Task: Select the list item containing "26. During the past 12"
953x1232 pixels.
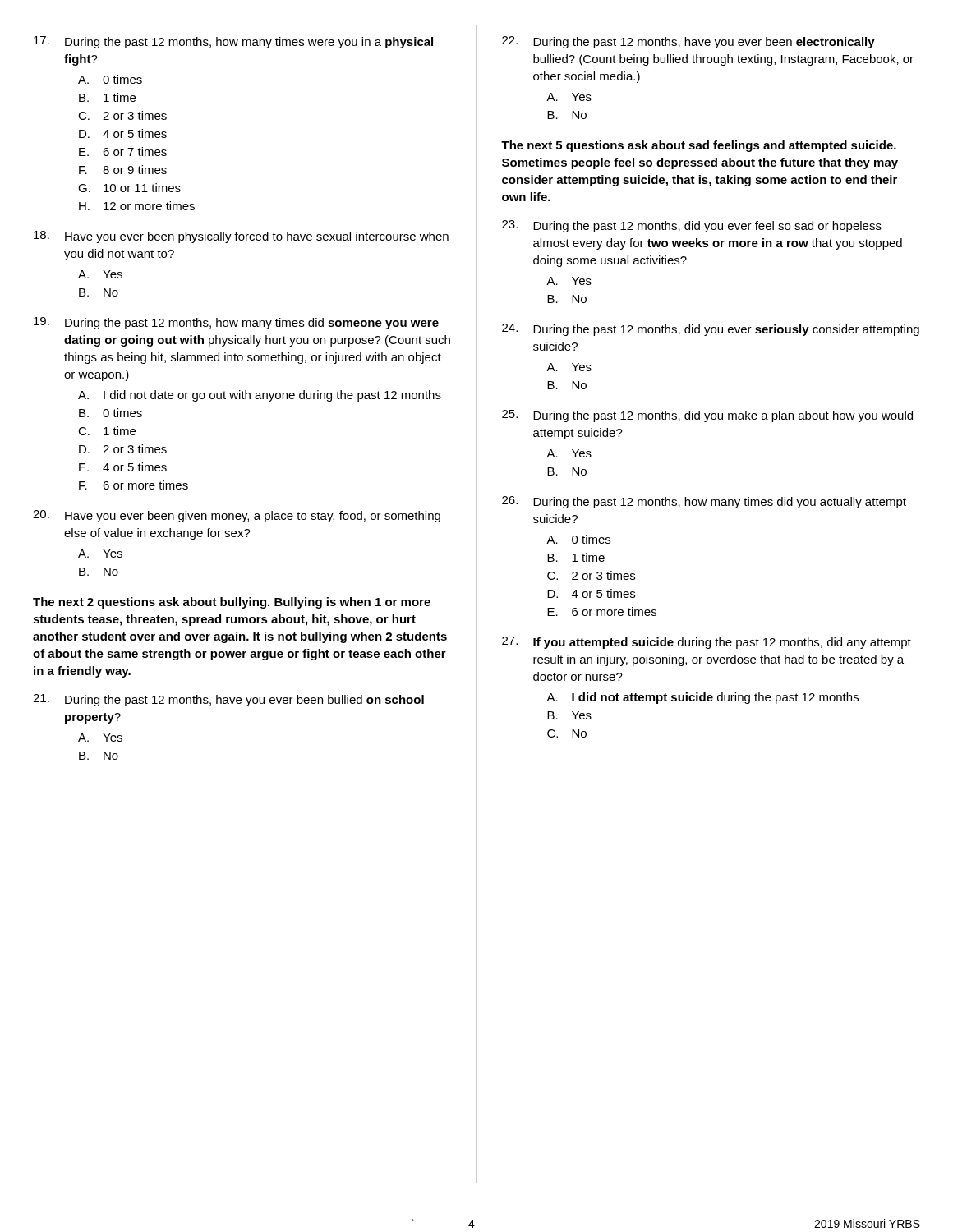Action: (x=704, y=502)
